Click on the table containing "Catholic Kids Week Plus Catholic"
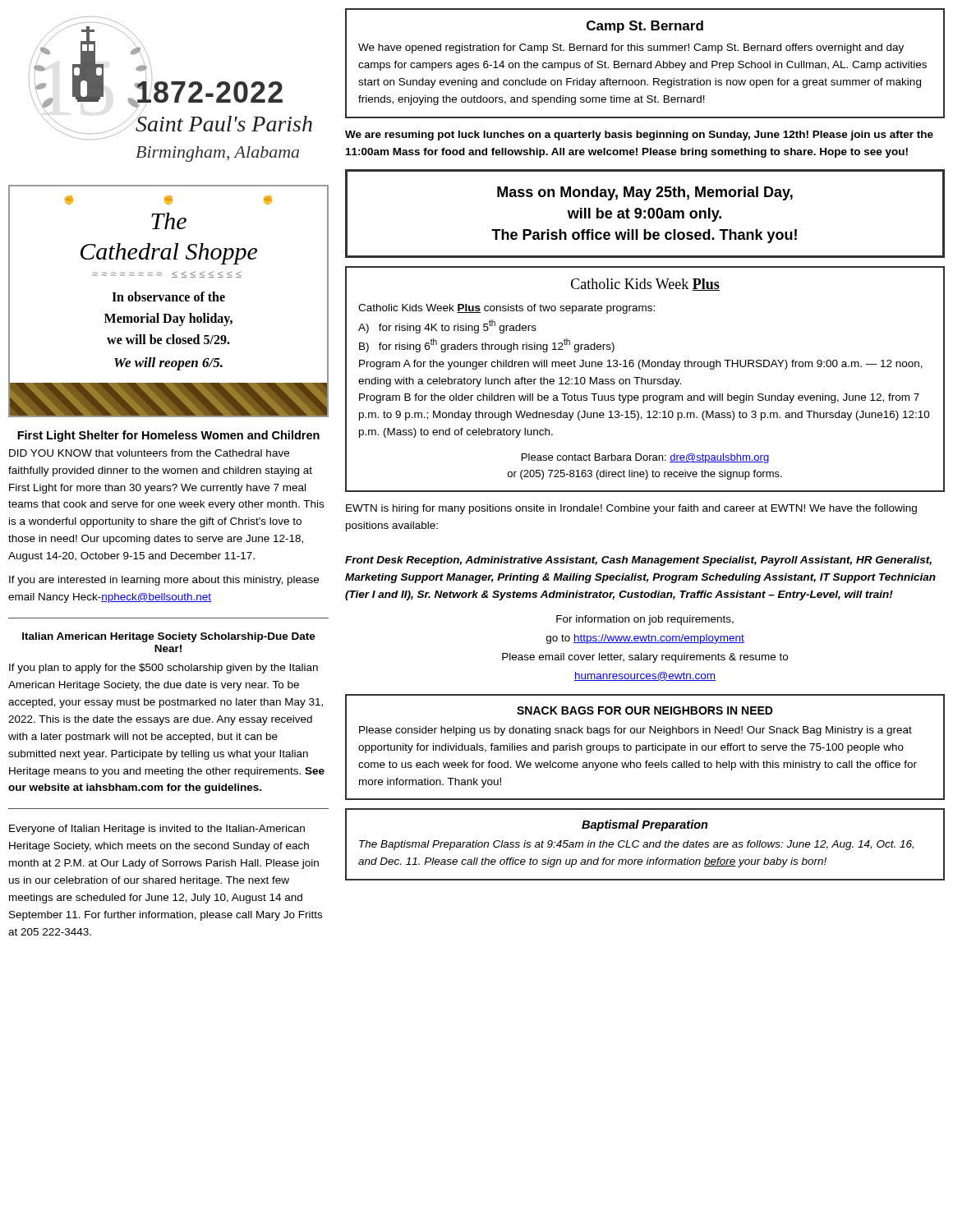 [645, 379]
